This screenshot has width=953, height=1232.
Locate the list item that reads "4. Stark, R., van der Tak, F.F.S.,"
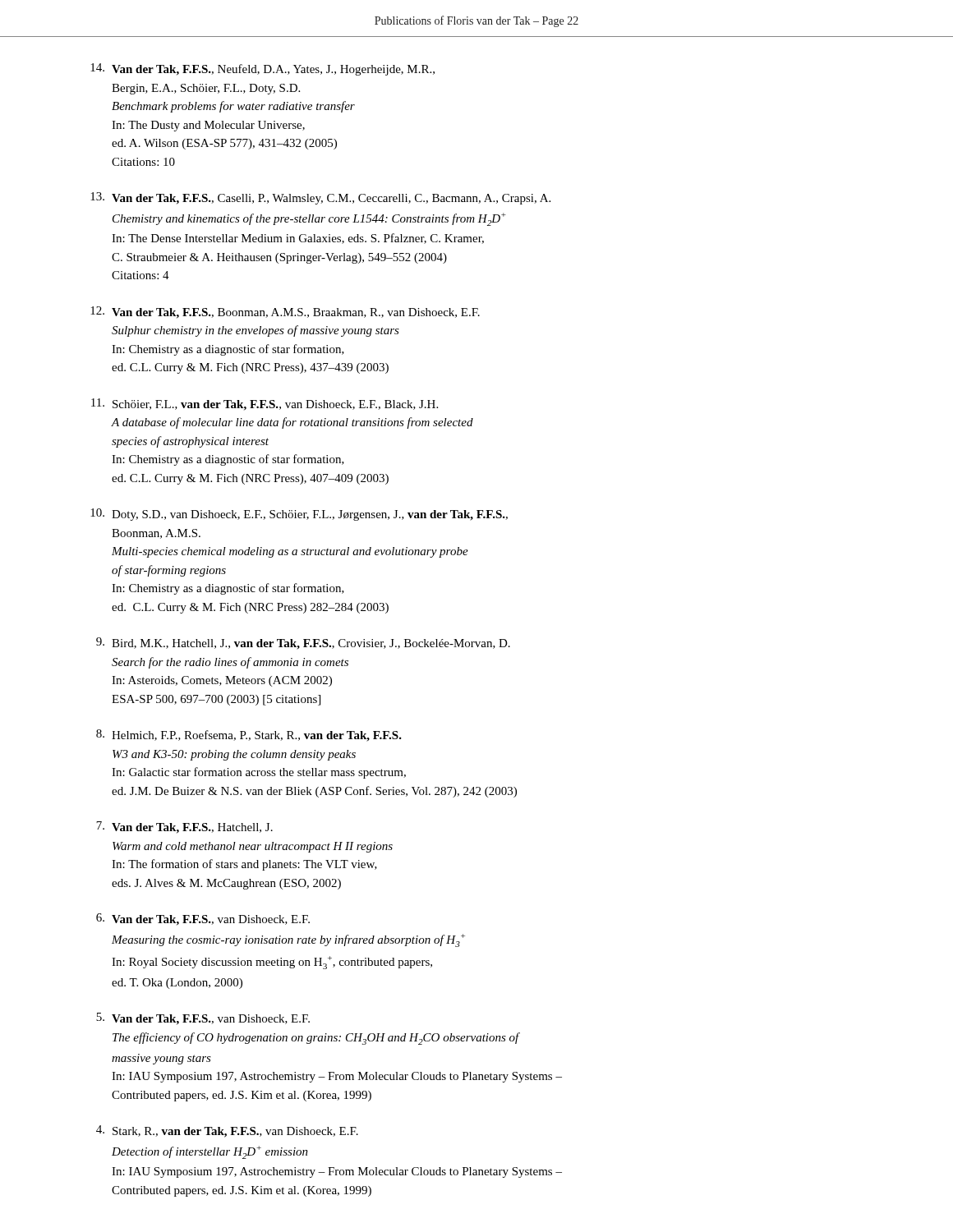click(x=476, y=1161)
